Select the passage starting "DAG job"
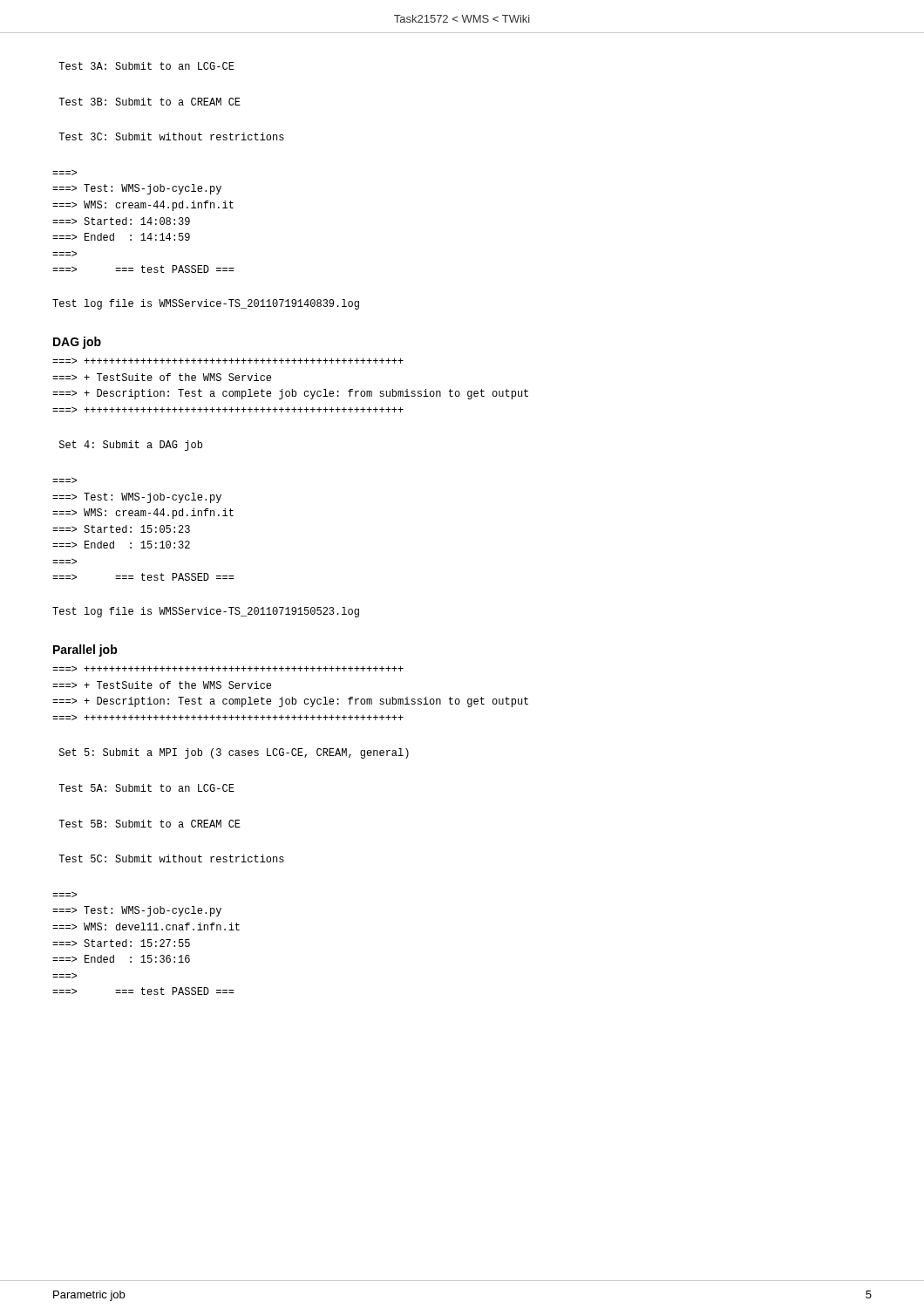 [x=77, y=342]
